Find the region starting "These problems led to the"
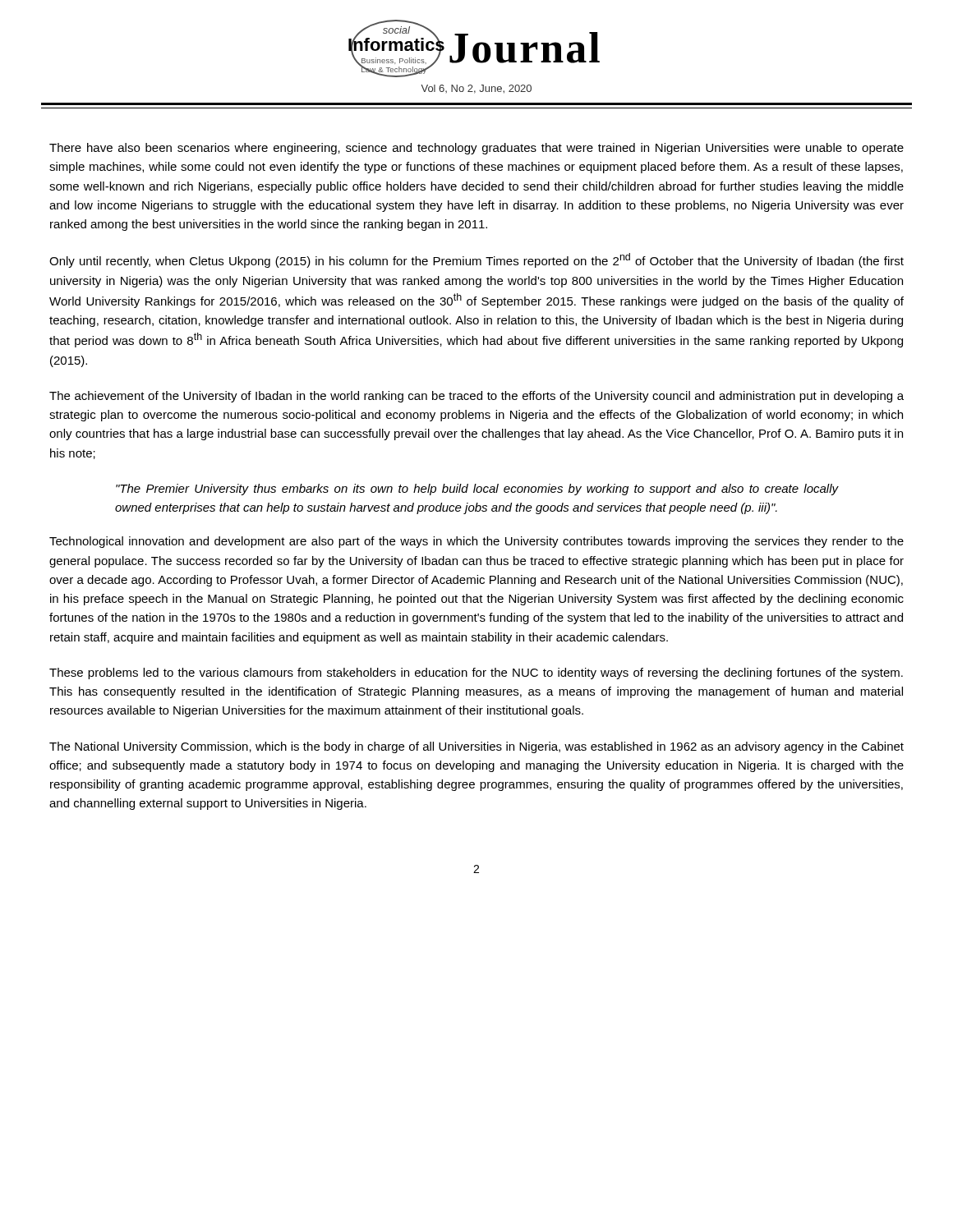Viewport: 953px width, 1232px height. [476, 691]
